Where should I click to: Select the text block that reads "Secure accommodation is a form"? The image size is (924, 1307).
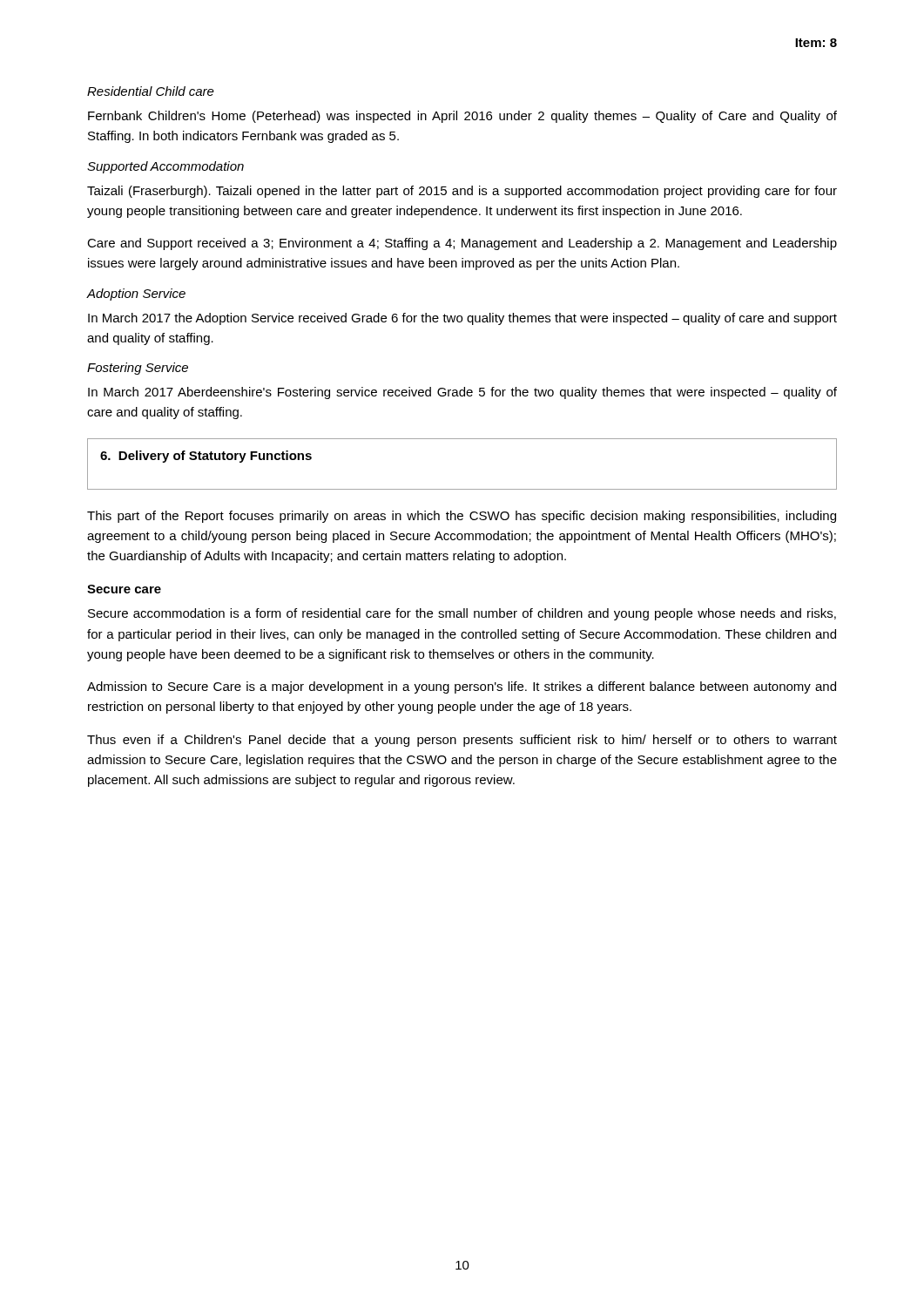pos(462,633)
